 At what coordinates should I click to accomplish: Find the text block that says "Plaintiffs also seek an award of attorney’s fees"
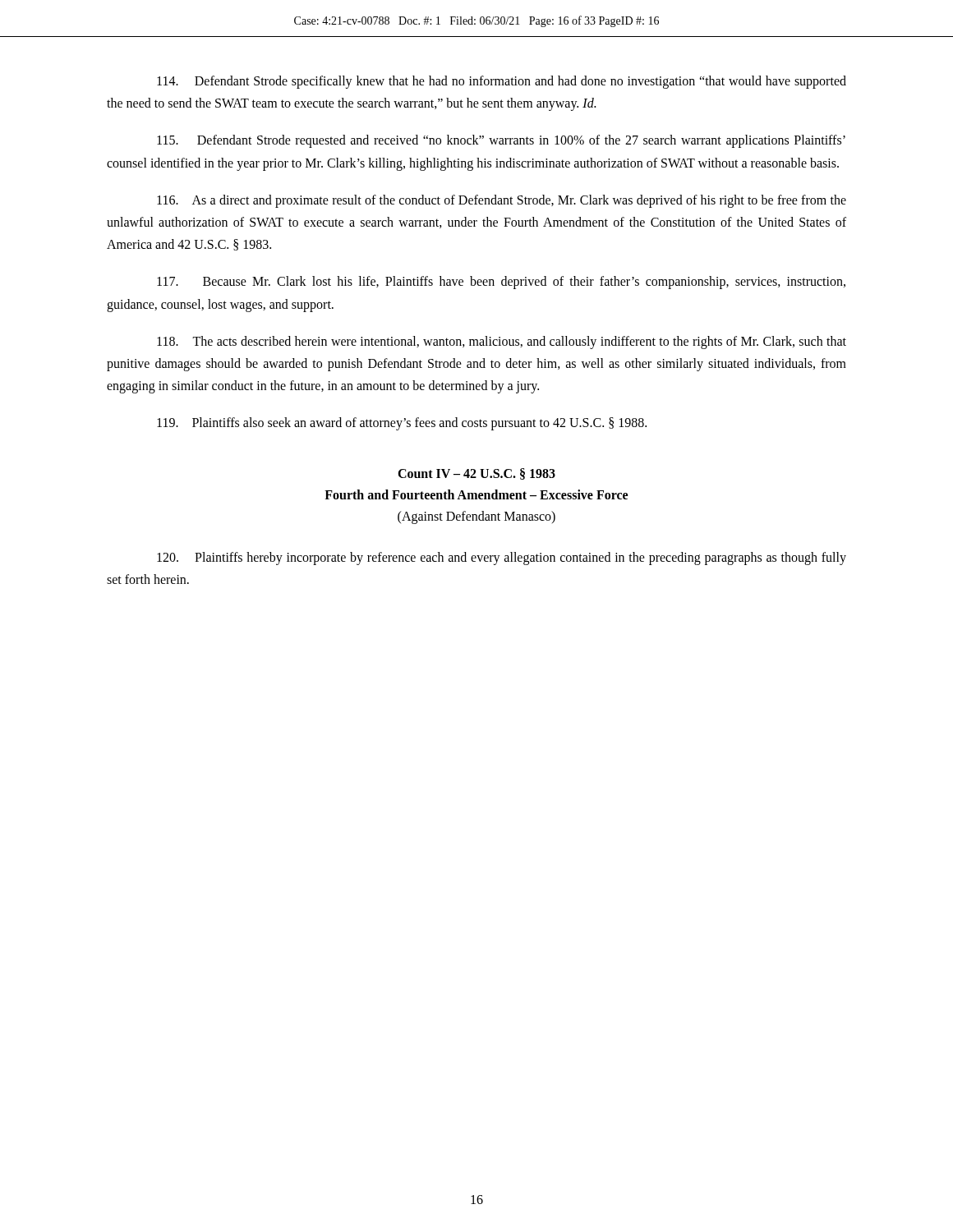point(476,423)
